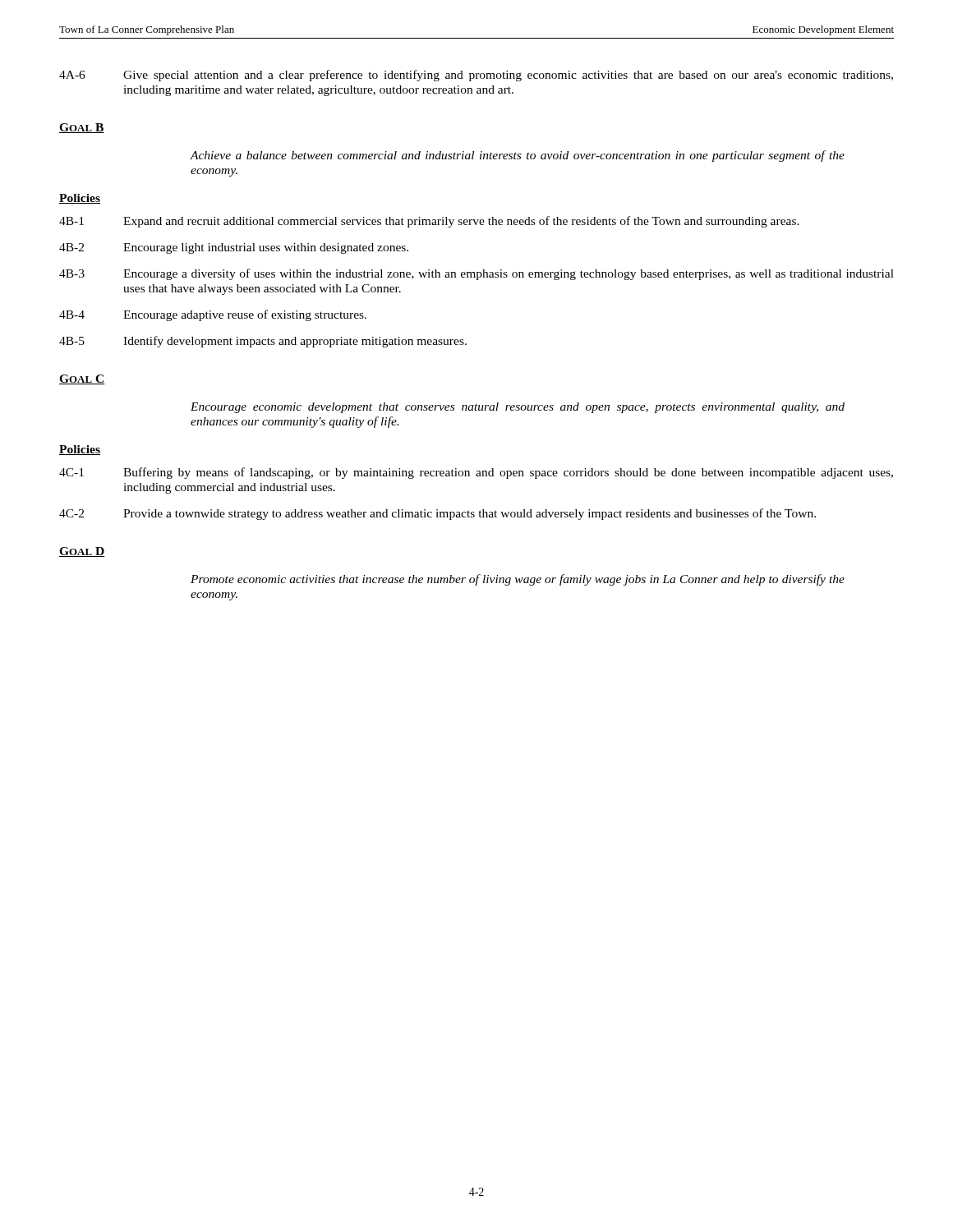Locate the text block starting "Encourage economic development that conserves"
The height and width of the screenshot is (1232, 953).
518,414
